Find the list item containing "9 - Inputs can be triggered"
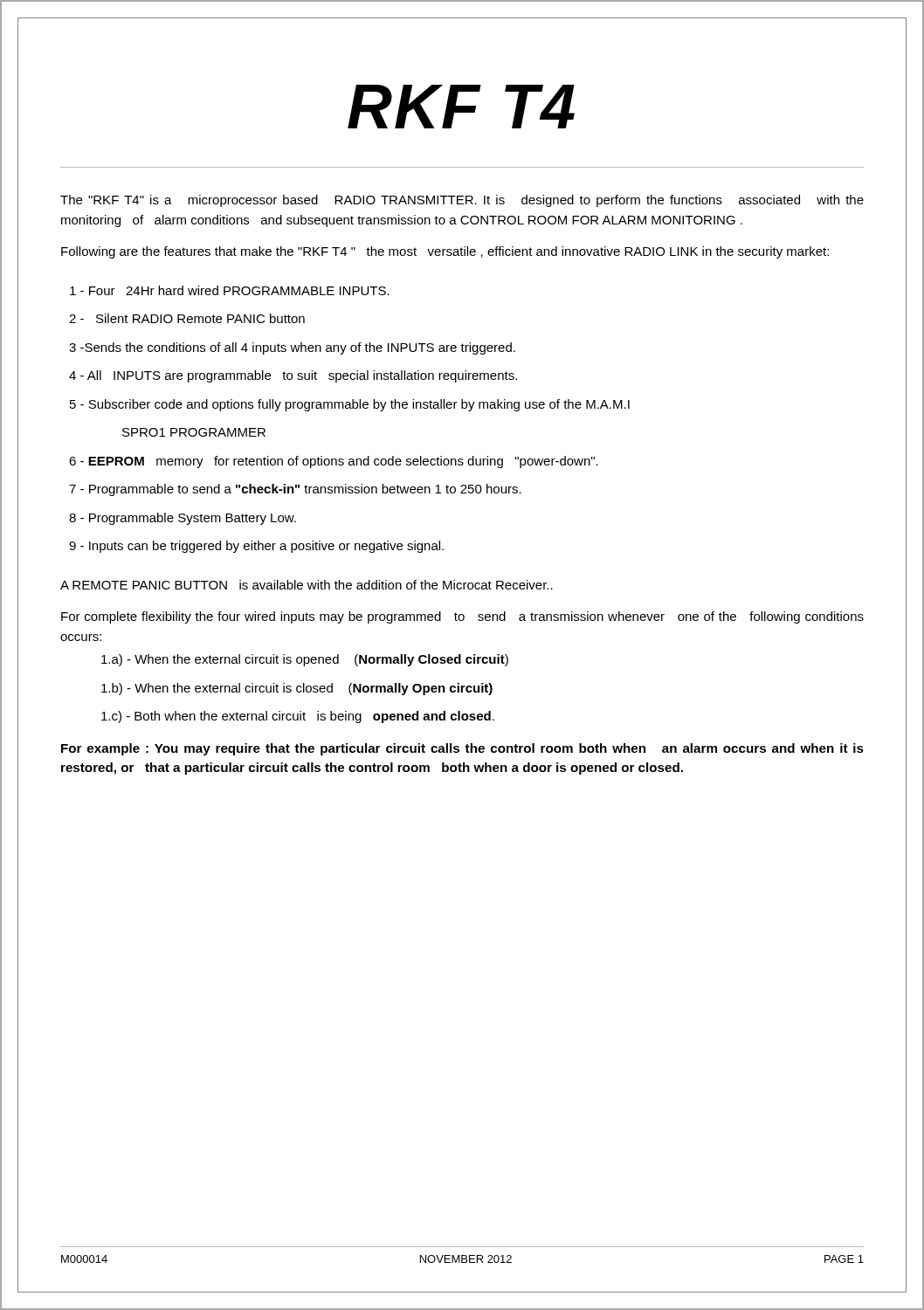 pyautogui.click(x=257, y=545)
